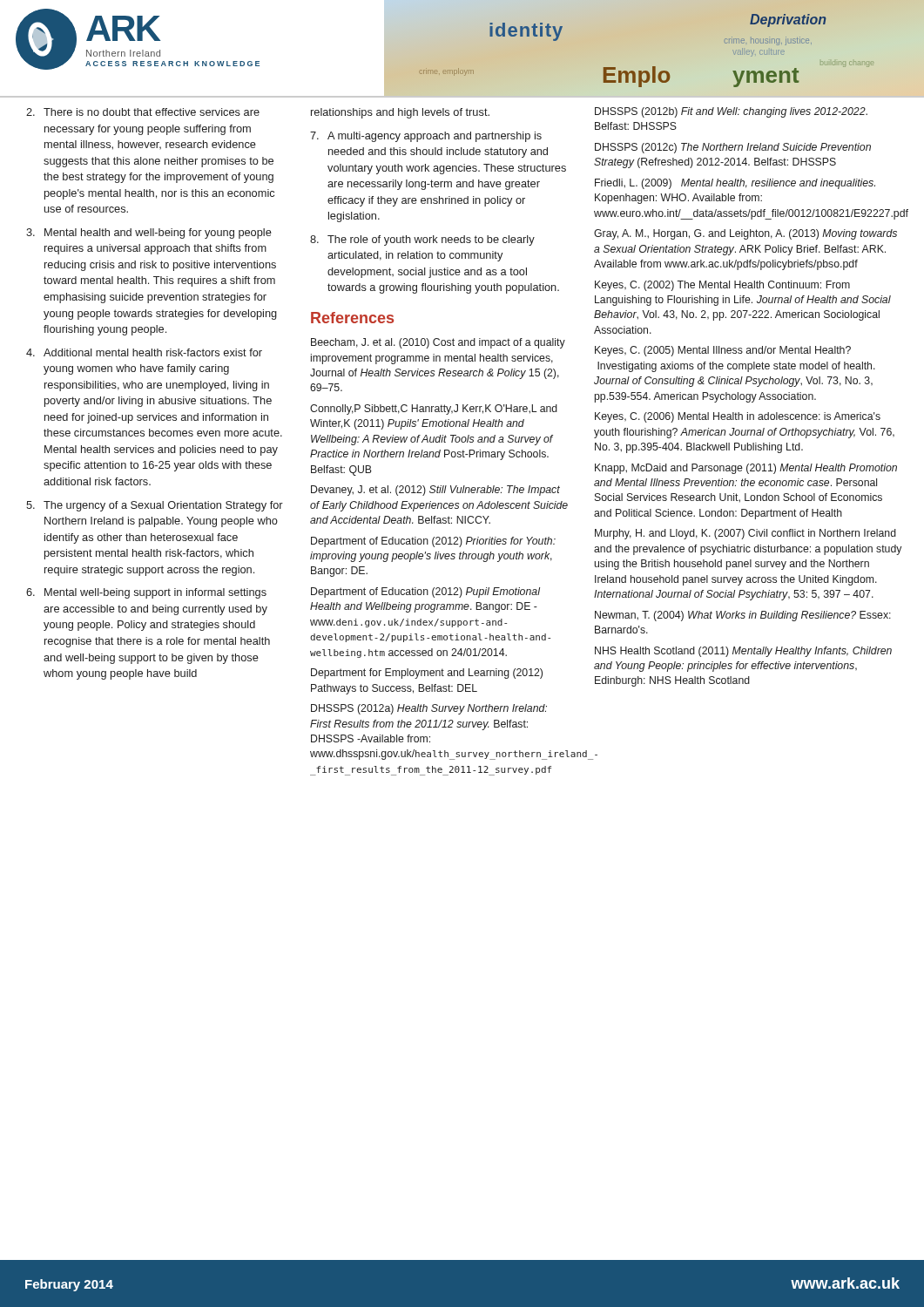Point to the block beginning "Keyes, C. (2005) Mental Illness and/or Mental"

pos(735,373)
